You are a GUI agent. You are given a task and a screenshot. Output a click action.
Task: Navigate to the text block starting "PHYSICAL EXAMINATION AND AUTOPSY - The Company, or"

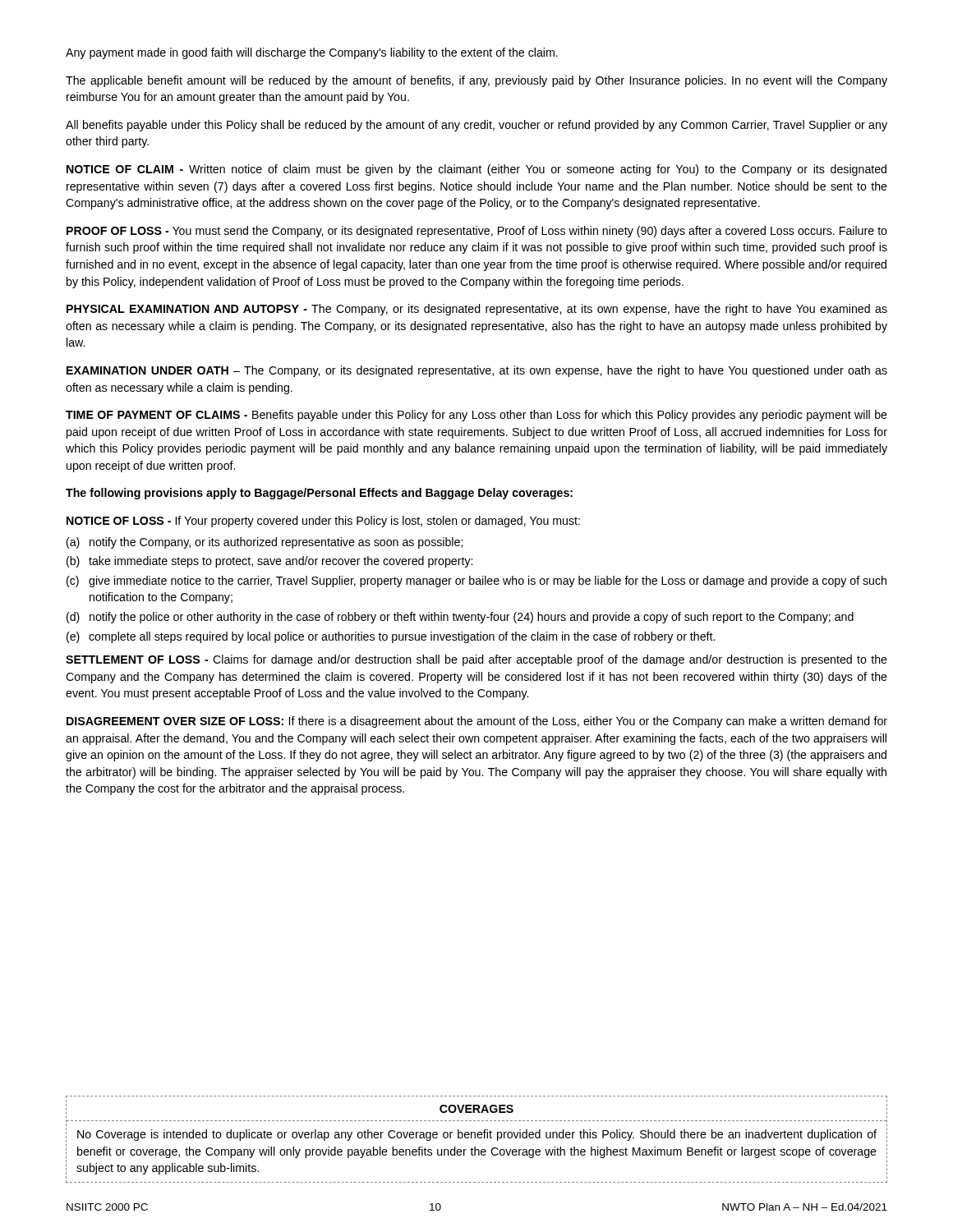[x=476, y=326]
